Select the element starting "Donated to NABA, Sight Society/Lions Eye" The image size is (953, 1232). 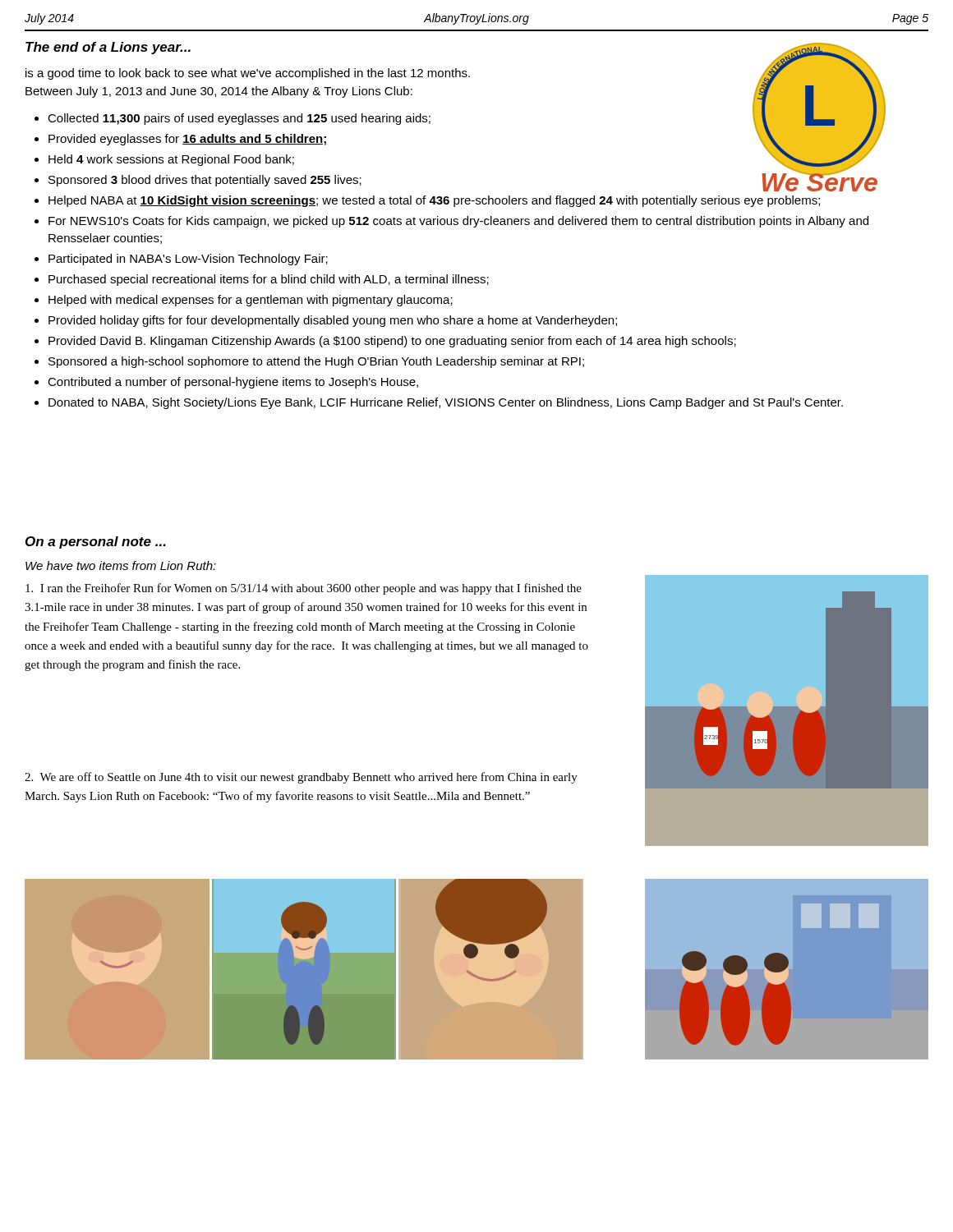pyautogui.click(x=446, y=402)
